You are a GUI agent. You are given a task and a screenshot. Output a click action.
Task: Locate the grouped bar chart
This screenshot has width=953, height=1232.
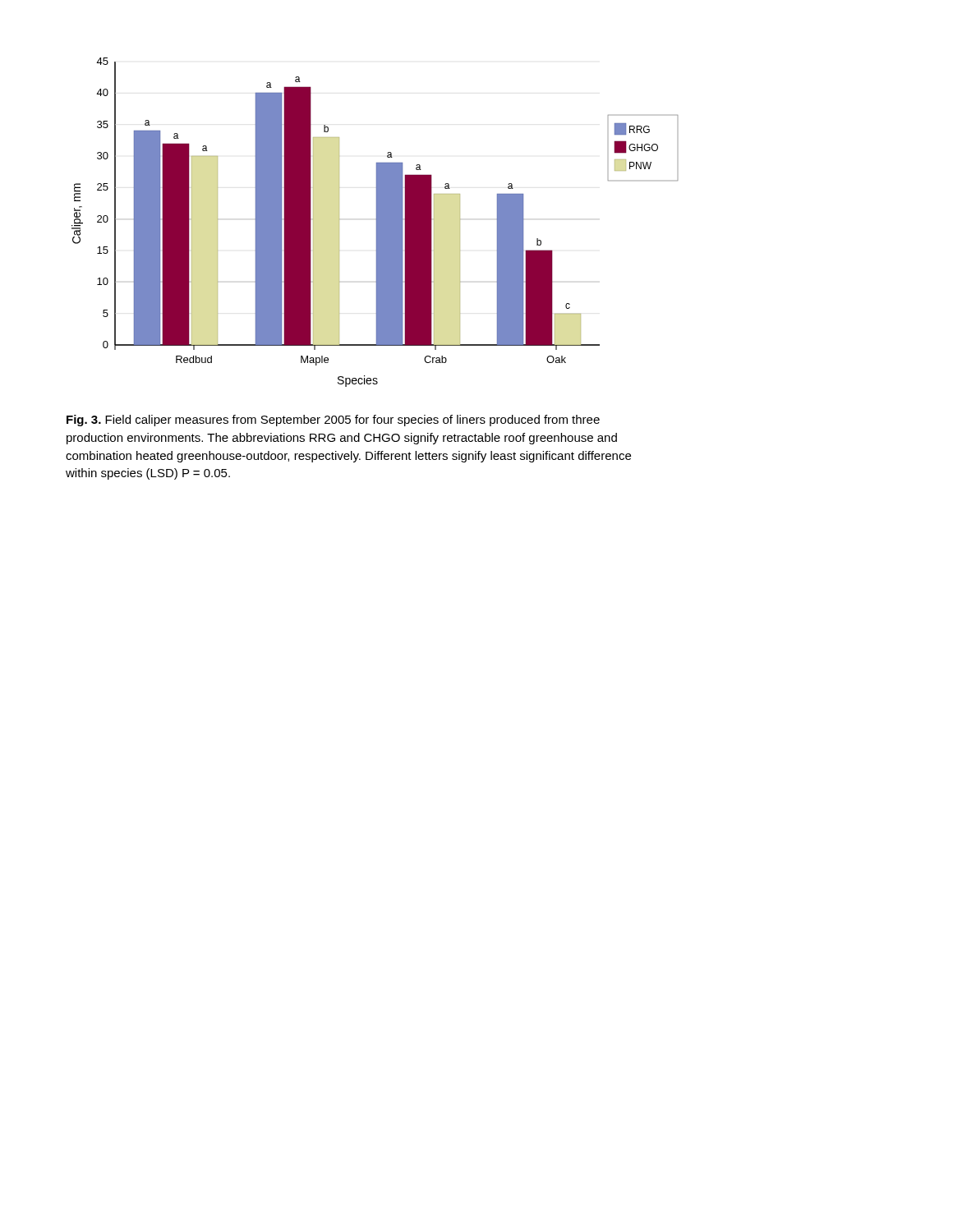[378, 227]
